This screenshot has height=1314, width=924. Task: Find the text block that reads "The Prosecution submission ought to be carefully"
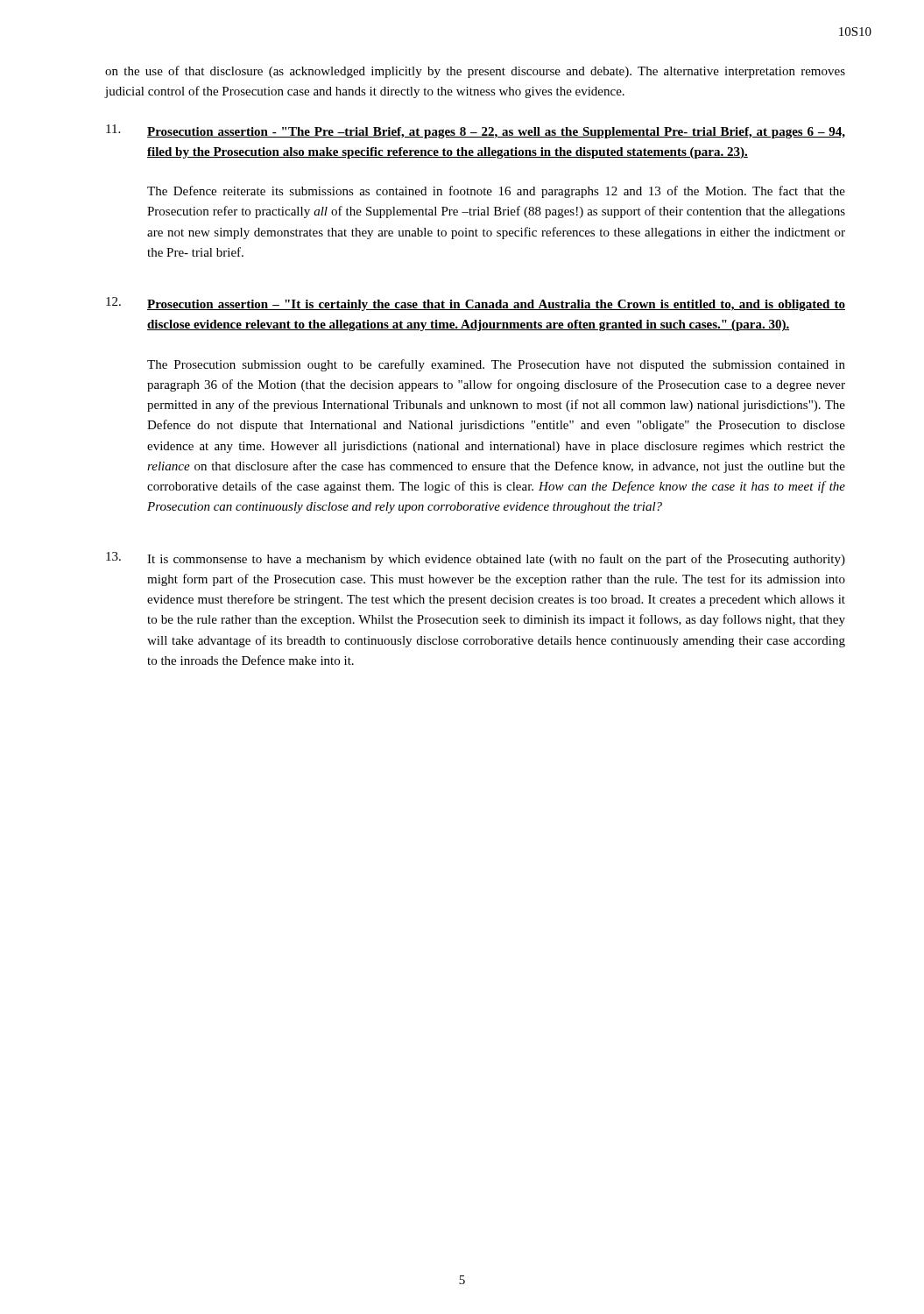[496, 436]
